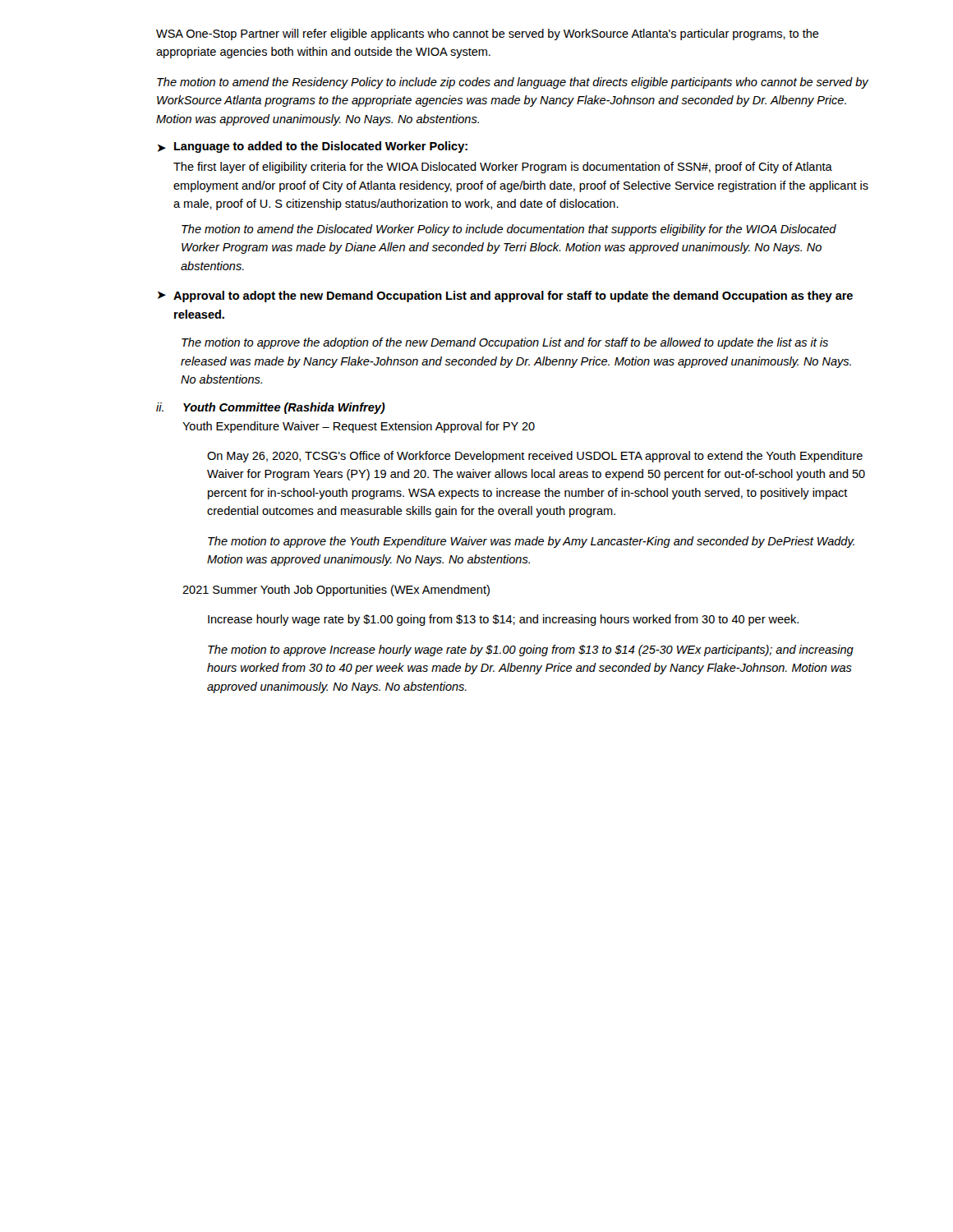Where is the passage that starts "Increase hourly wage rate by"?

point(503,620)
